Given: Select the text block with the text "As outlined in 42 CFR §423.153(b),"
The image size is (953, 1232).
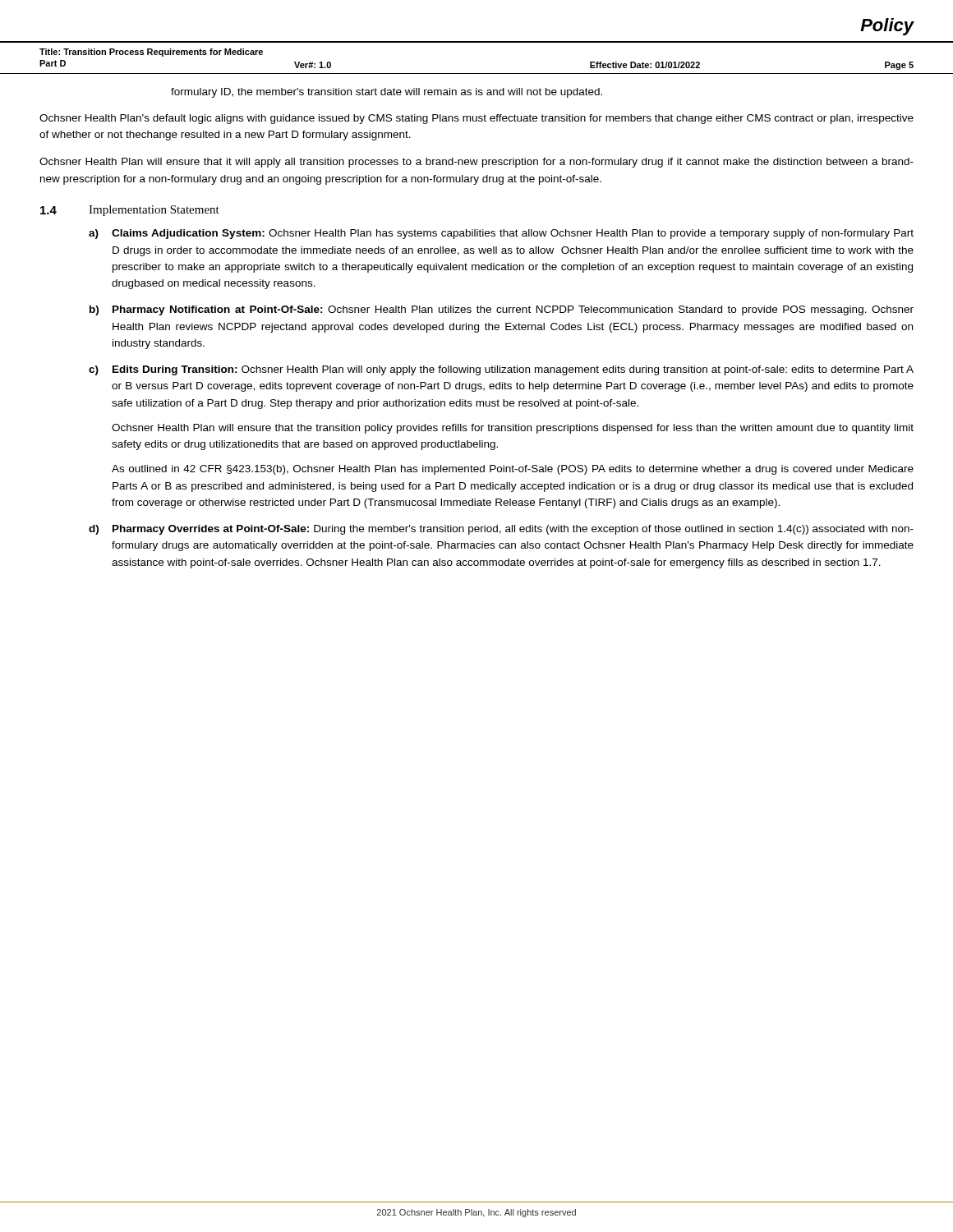Looking at the screenshot, I should click(513, 485).
